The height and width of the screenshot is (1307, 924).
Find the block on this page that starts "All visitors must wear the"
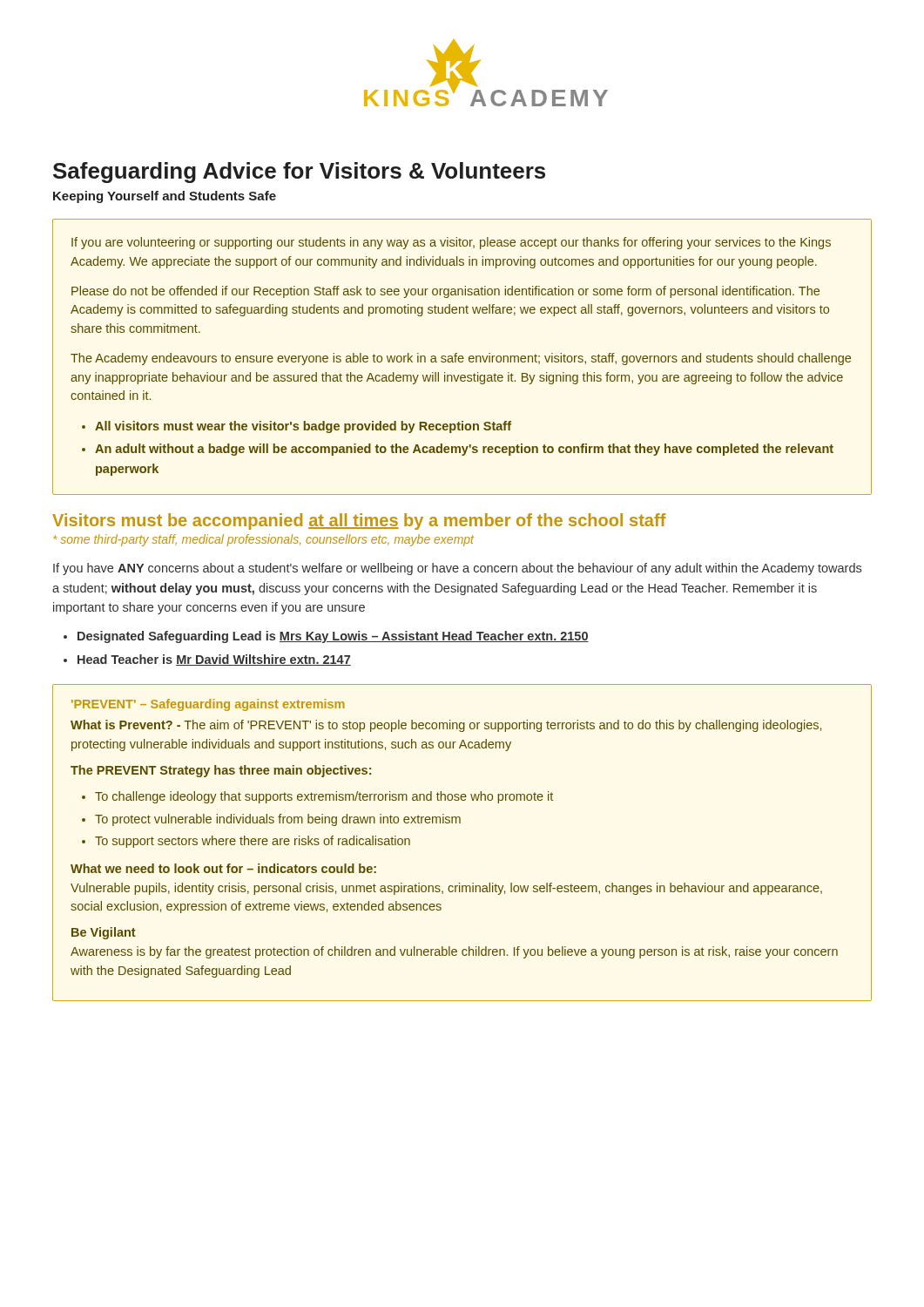coord(303,426)
